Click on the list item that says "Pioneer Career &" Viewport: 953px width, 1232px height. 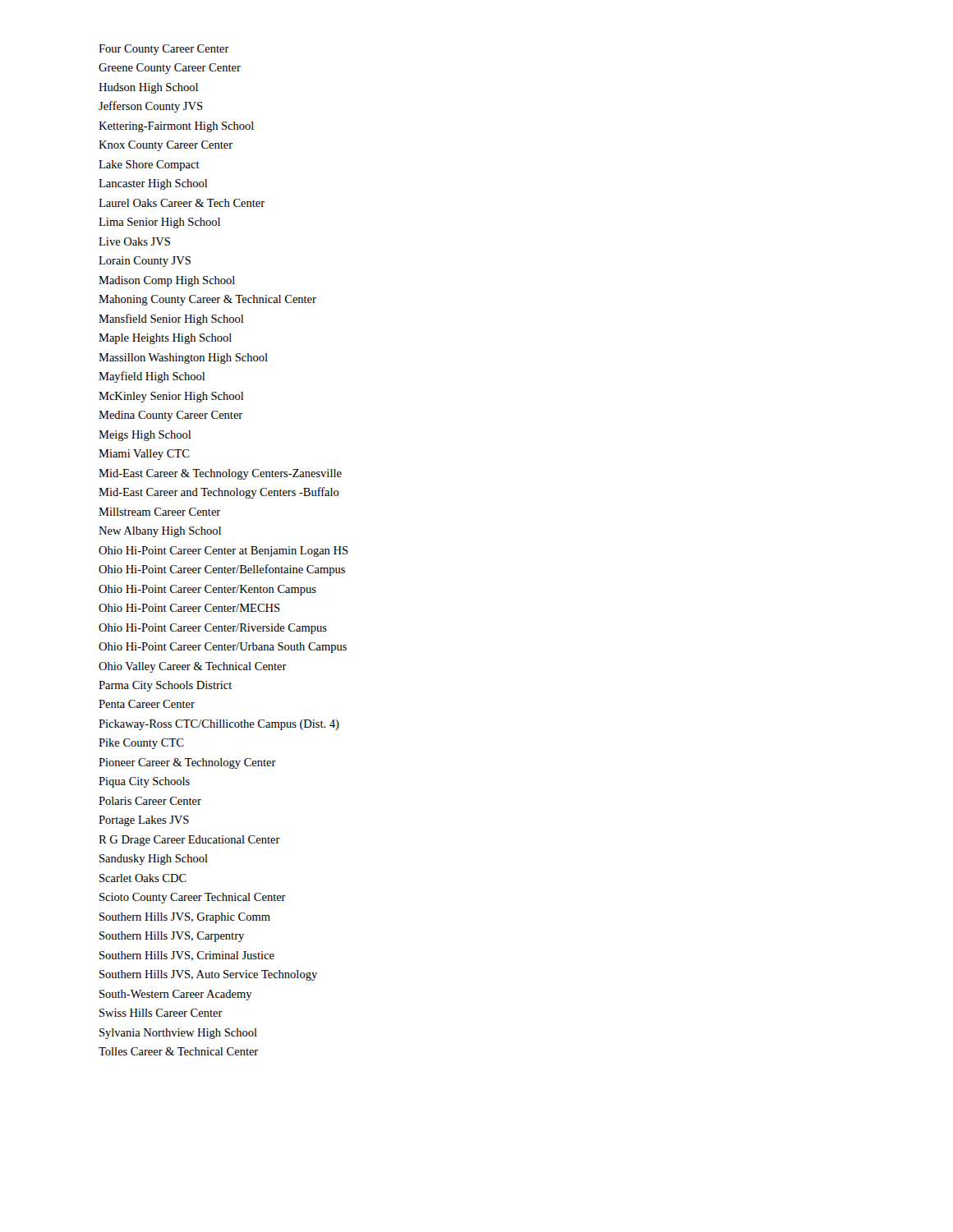click(187, 762)
